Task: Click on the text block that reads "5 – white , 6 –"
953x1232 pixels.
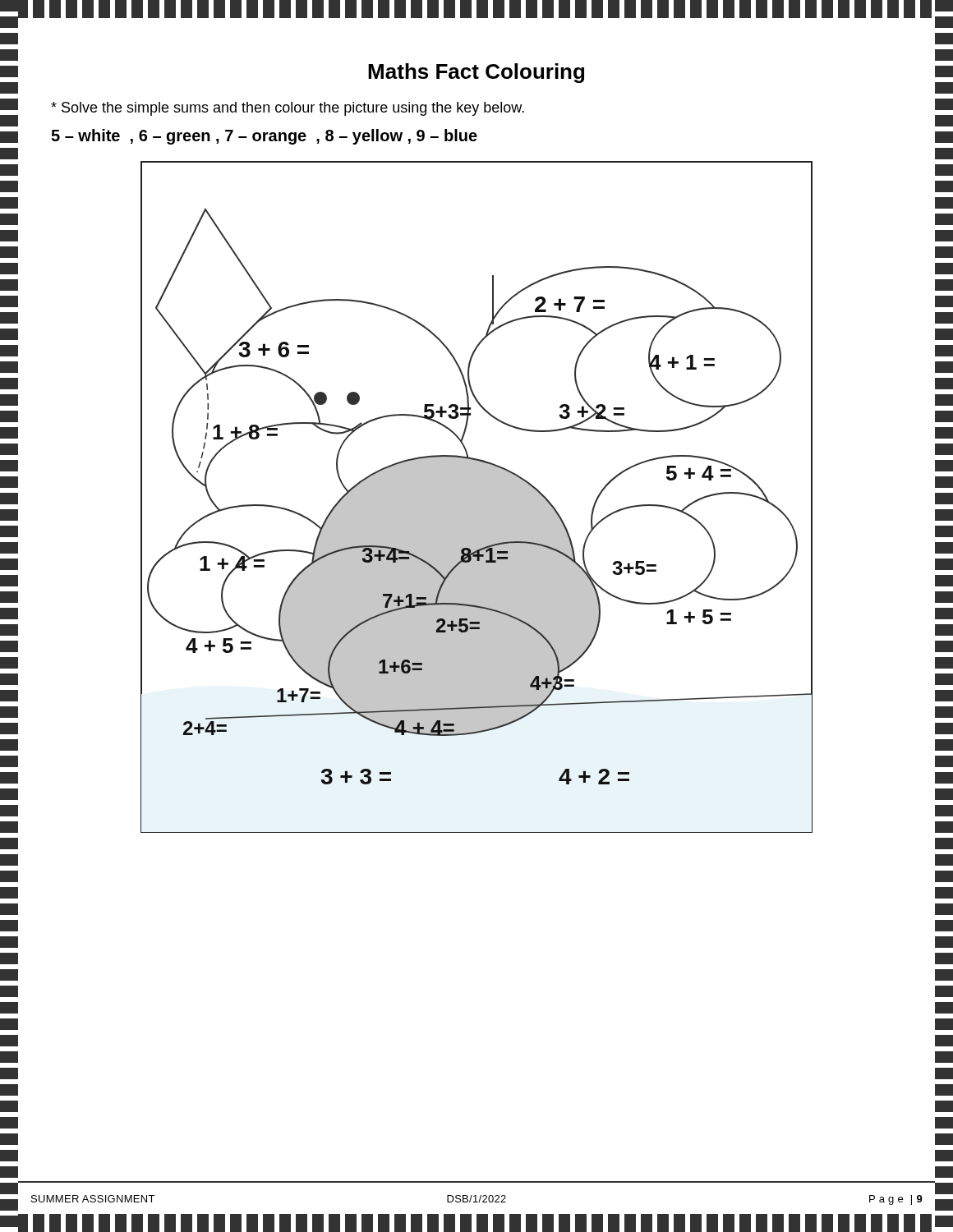Action: (264, 136)
